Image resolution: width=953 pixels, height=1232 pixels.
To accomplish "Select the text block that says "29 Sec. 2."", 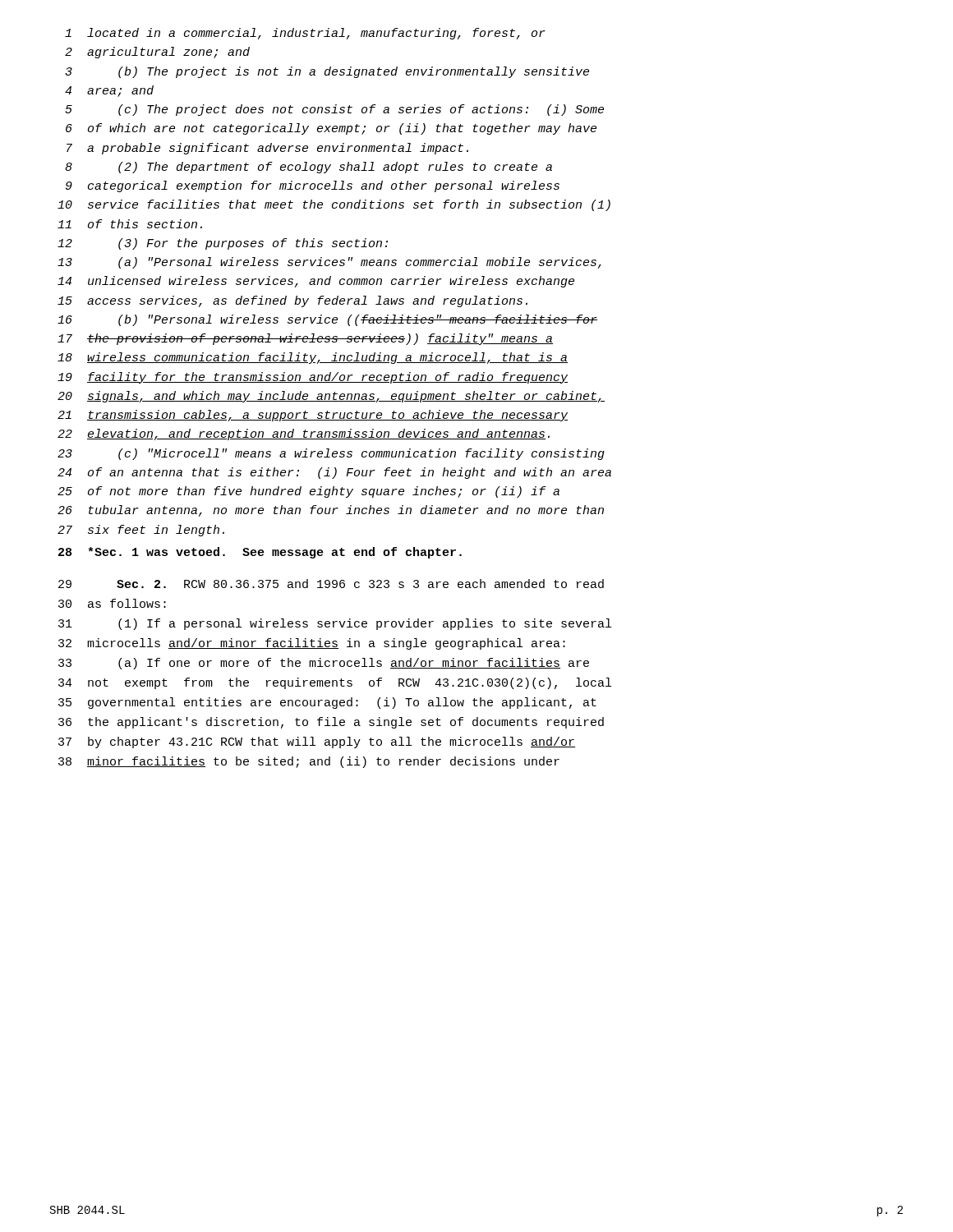I will coord(327,586).
